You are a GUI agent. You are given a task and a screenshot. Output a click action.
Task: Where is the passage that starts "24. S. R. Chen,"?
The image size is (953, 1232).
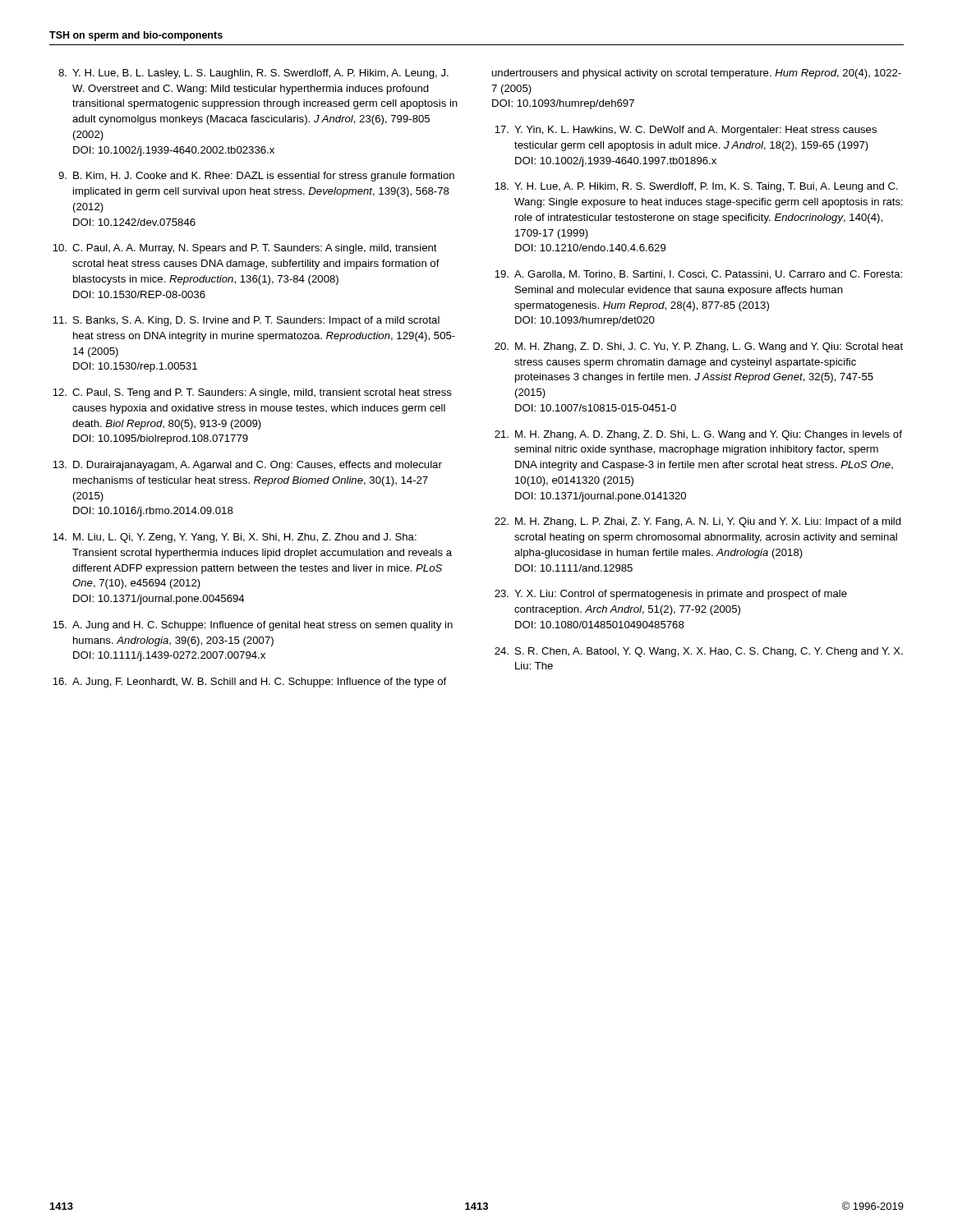coord(698,659)
